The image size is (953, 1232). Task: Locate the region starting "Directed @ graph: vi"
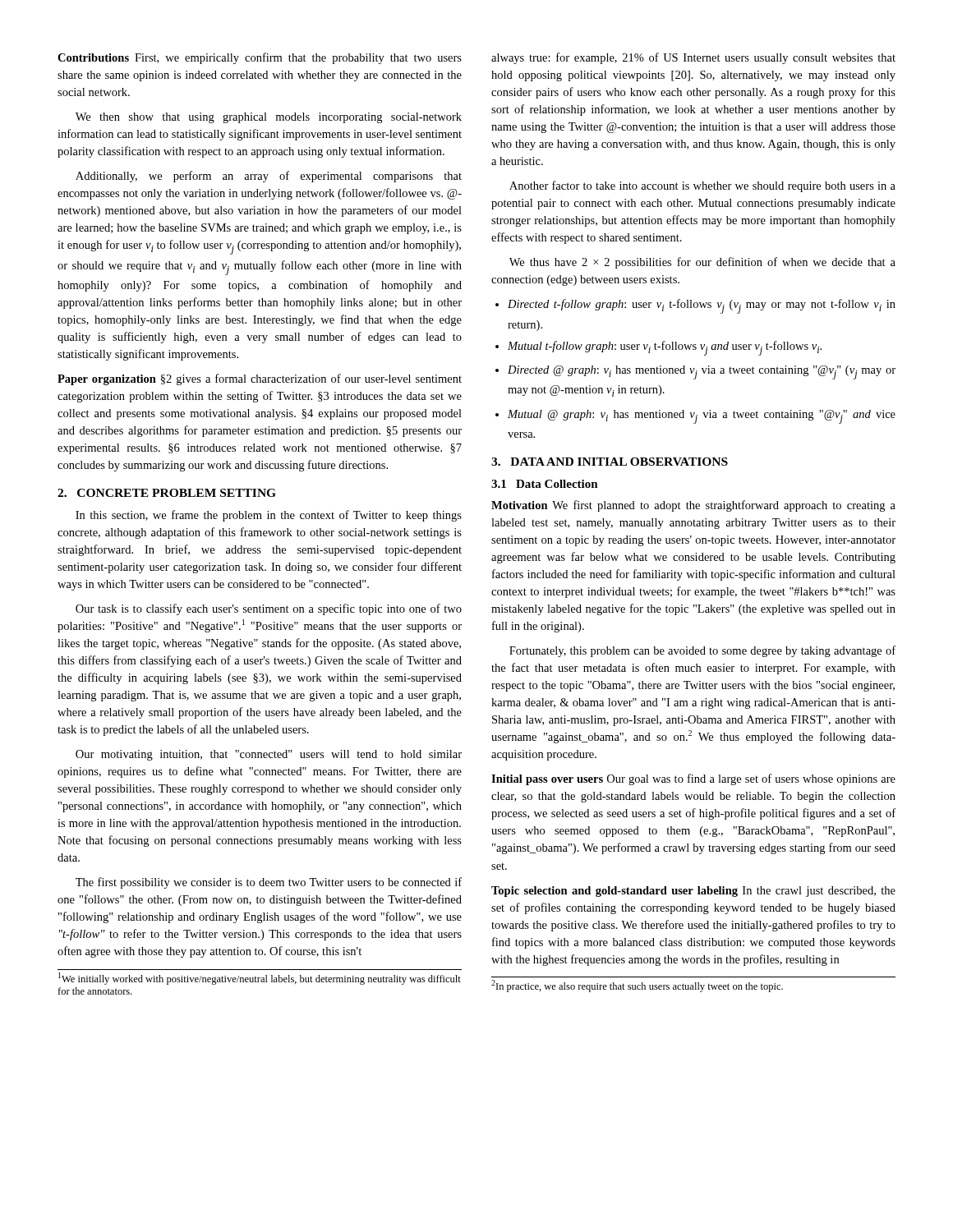tap(702, 381)
